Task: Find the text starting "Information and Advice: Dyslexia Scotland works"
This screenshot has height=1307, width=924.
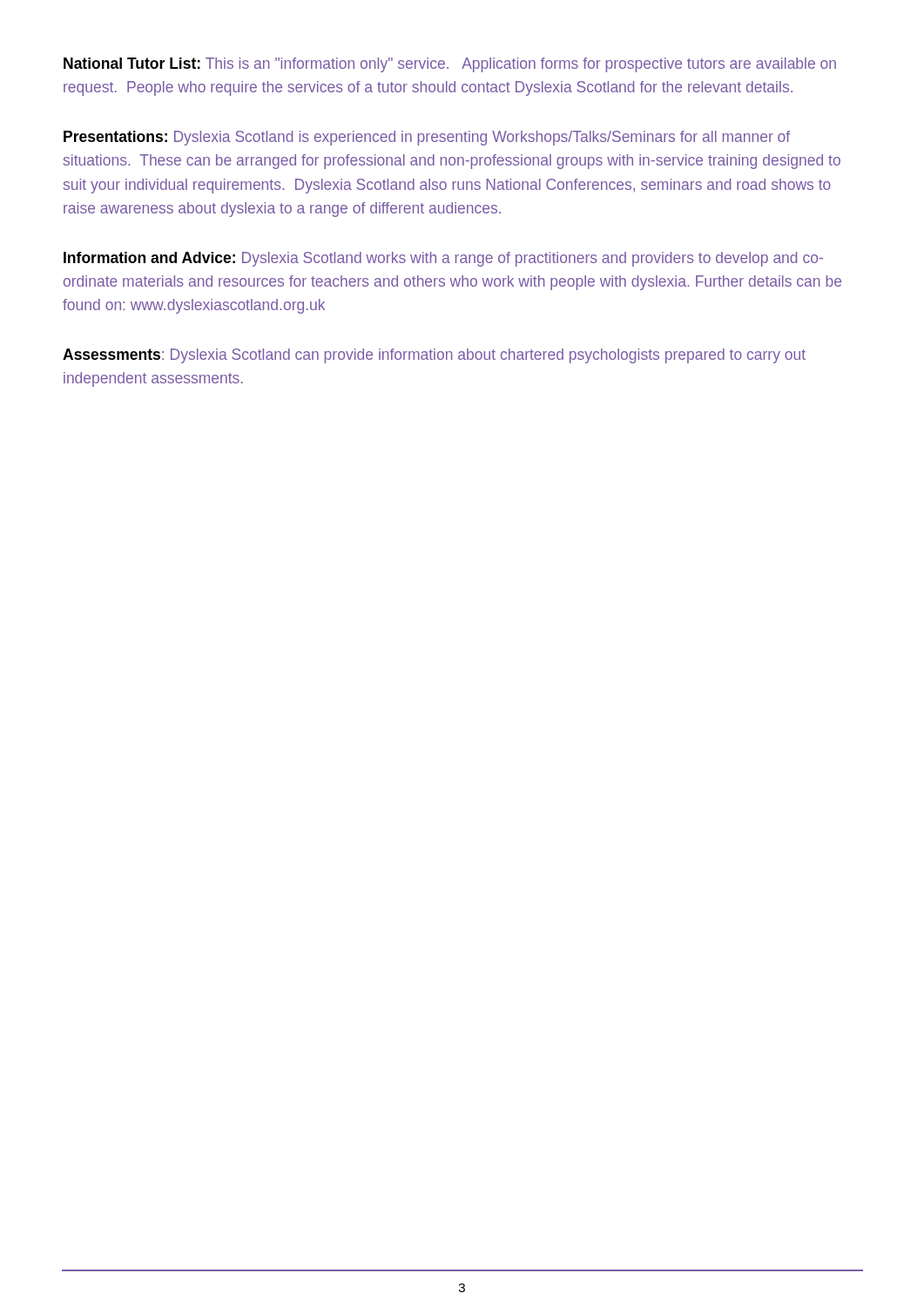Action: [x=452, y=281]
